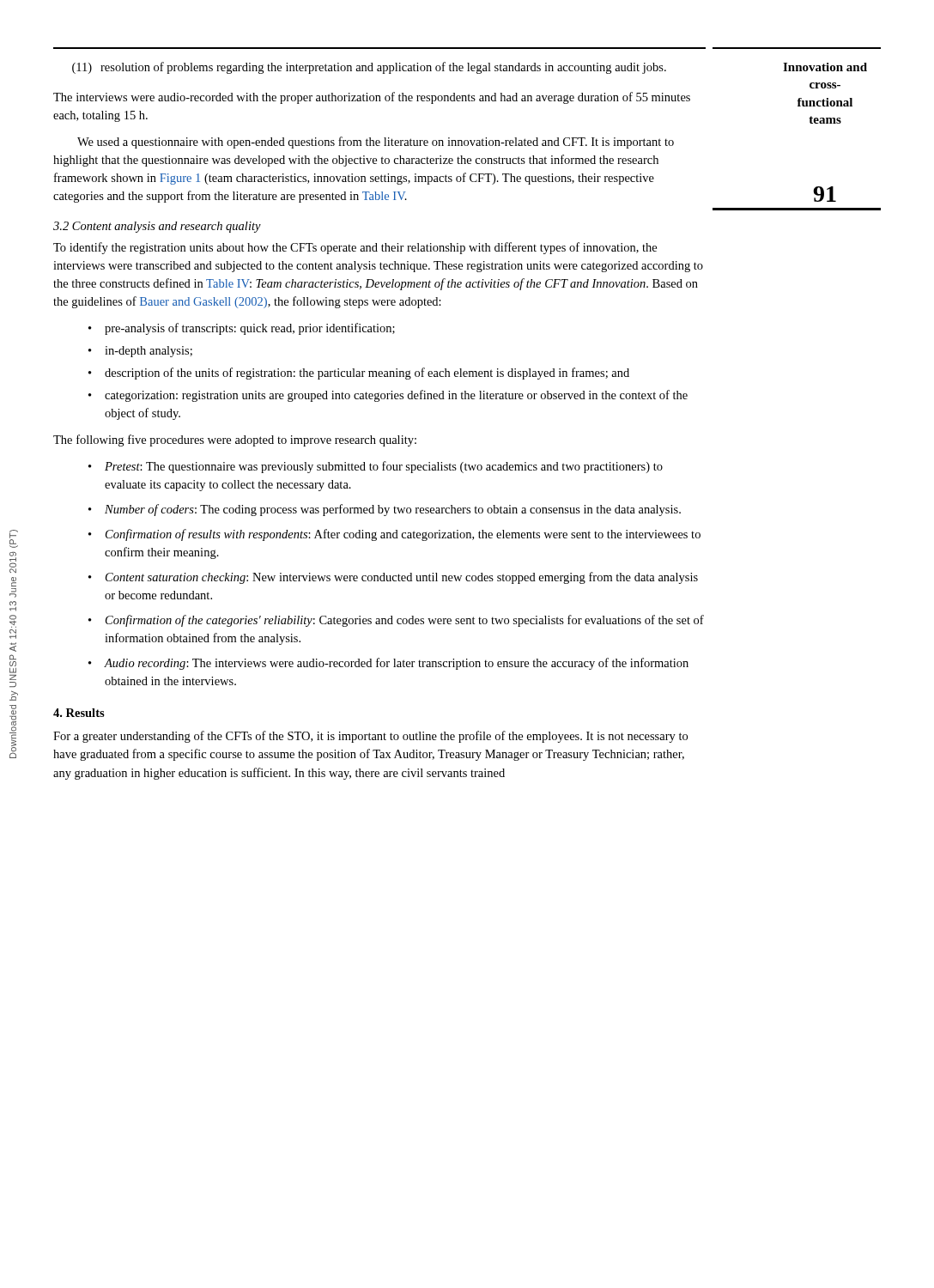Click on the passage starting "• Content saturation checking: New interviews"
The height and width of the screenshot is (1288, 934).
point(397,587)
